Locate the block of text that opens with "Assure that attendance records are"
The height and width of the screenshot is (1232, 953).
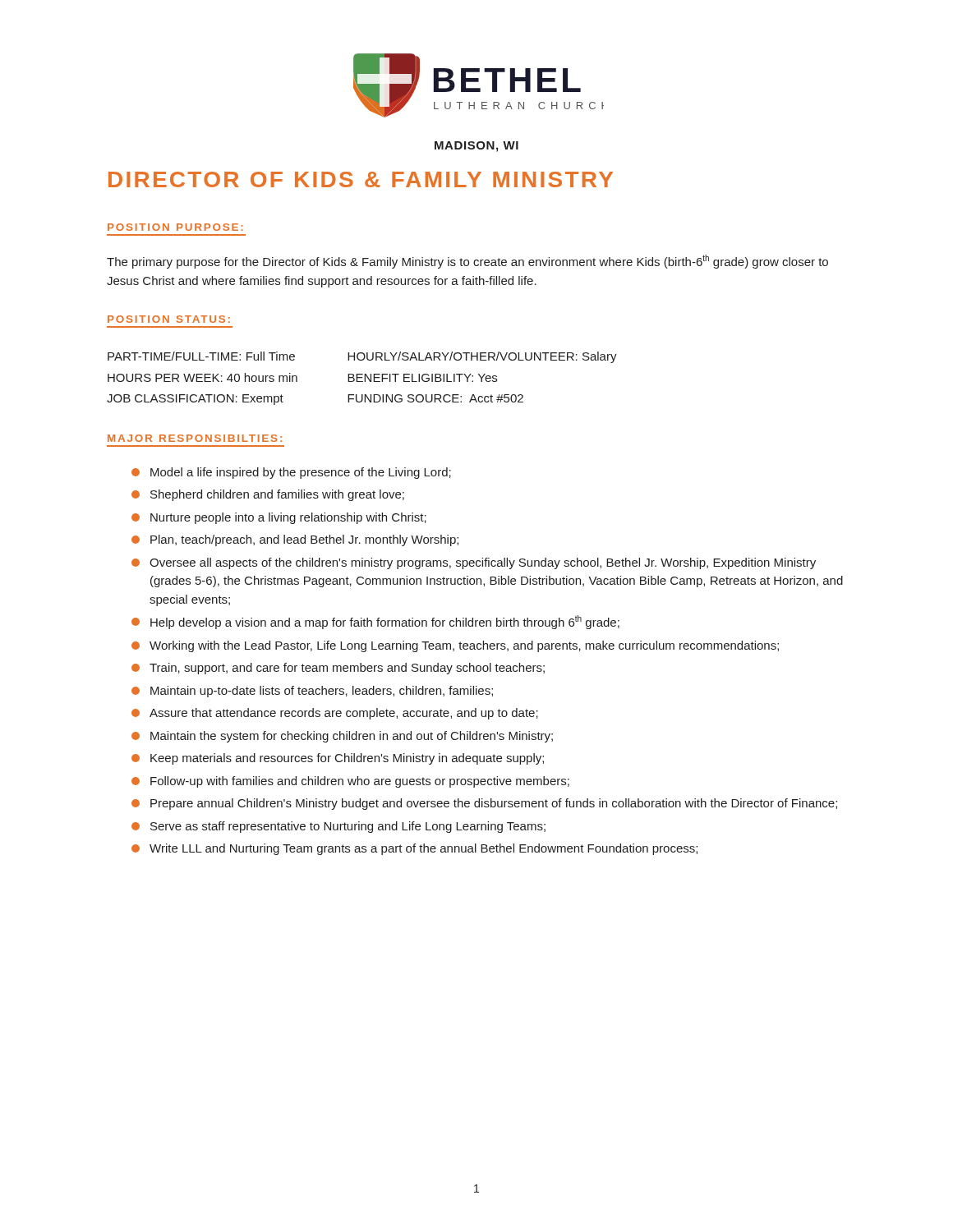[335, 713]
